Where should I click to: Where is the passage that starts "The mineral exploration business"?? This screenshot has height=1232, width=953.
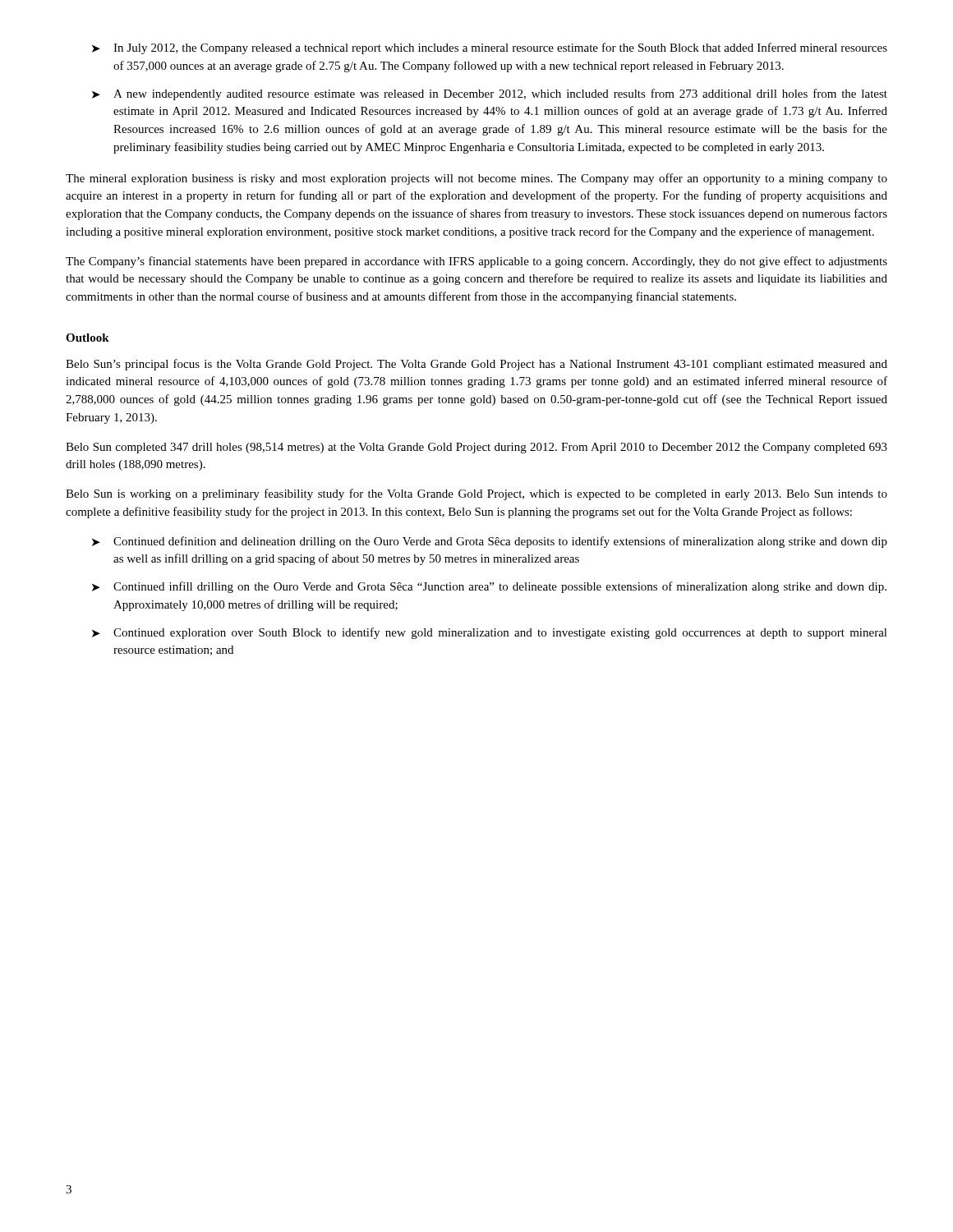point(476,205)
